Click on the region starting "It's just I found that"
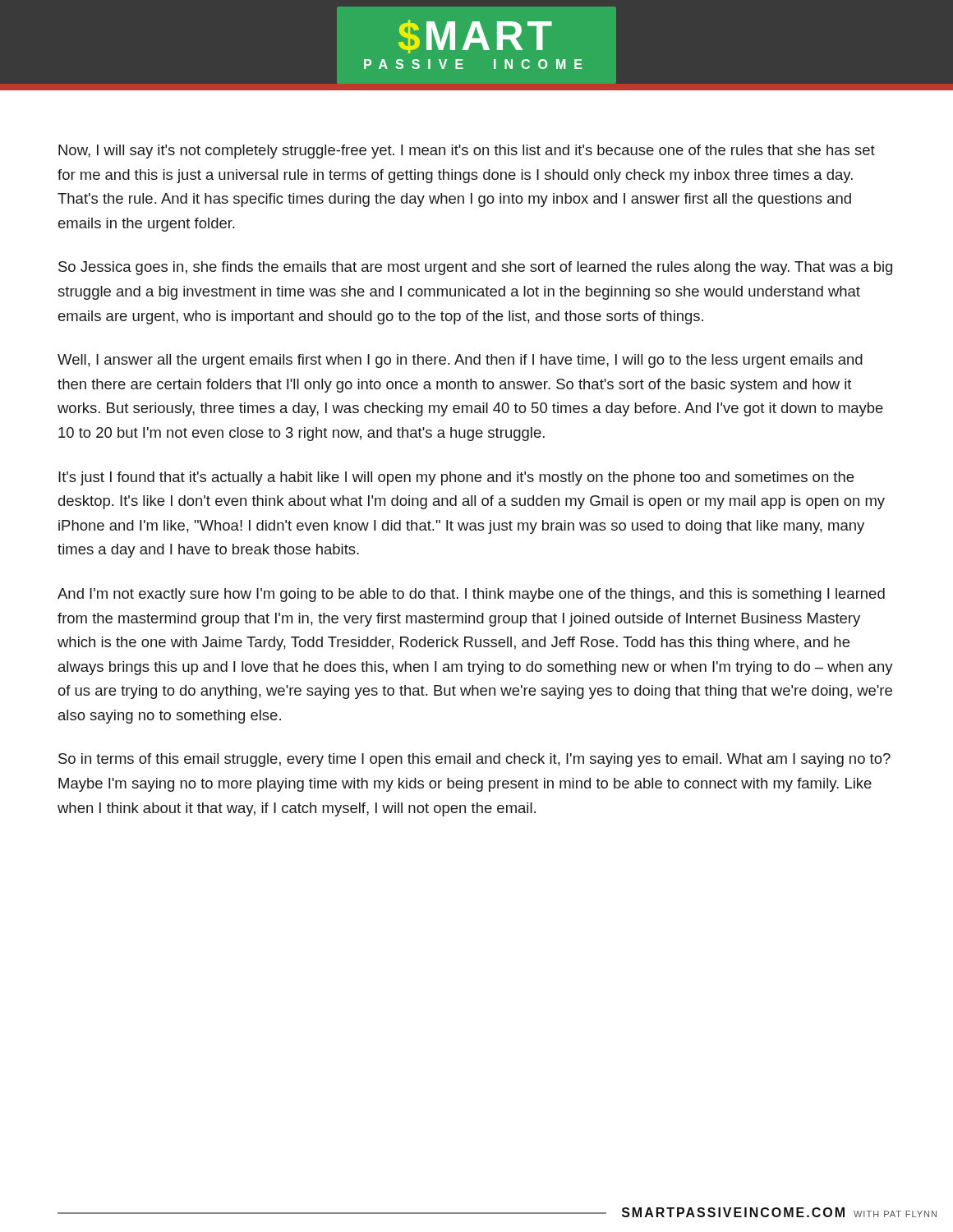The image size is (953, 1232). (x=471, y=513)
